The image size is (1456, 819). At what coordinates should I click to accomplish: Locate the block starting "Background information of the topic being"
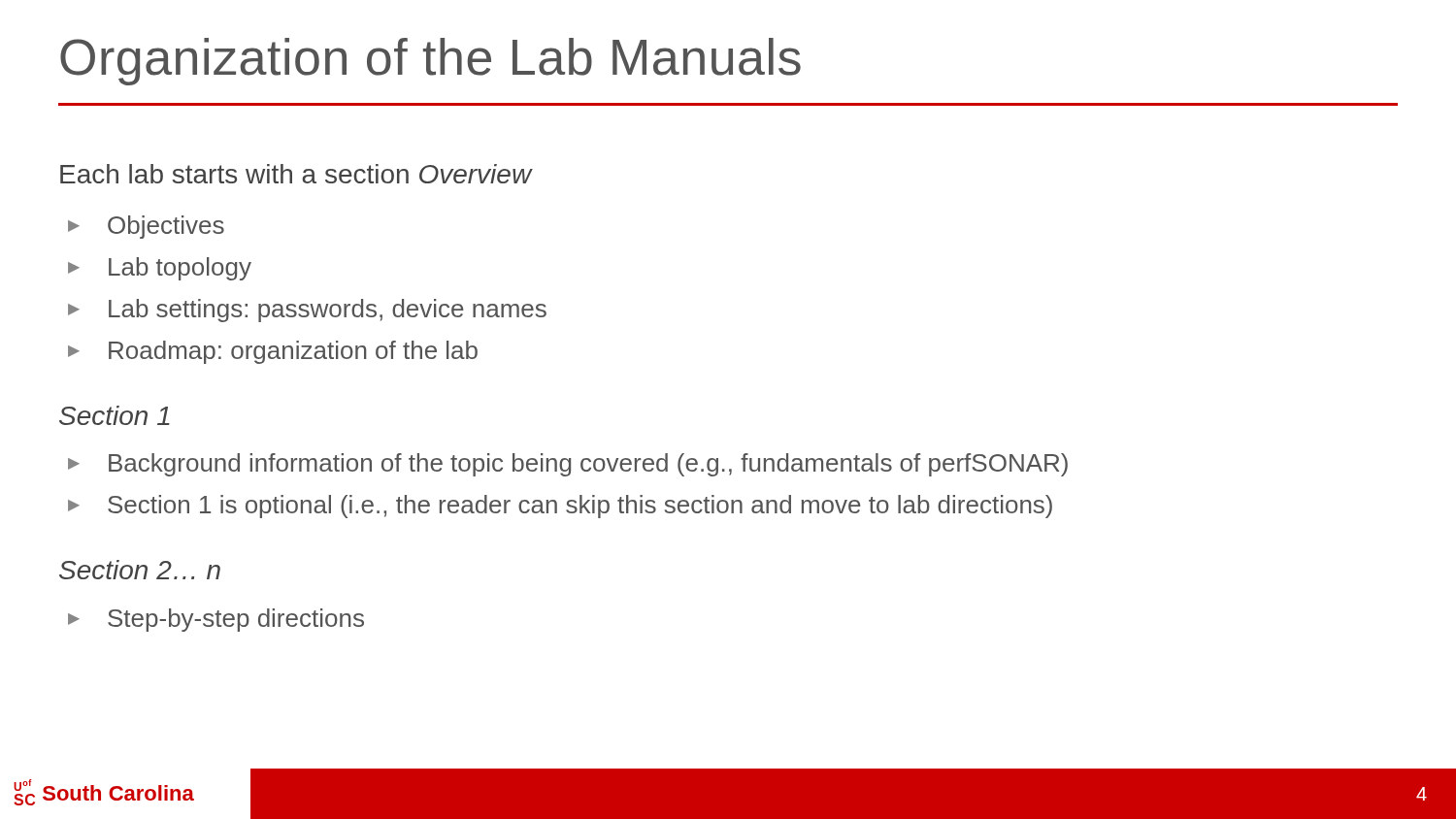[x=588, y=463]
